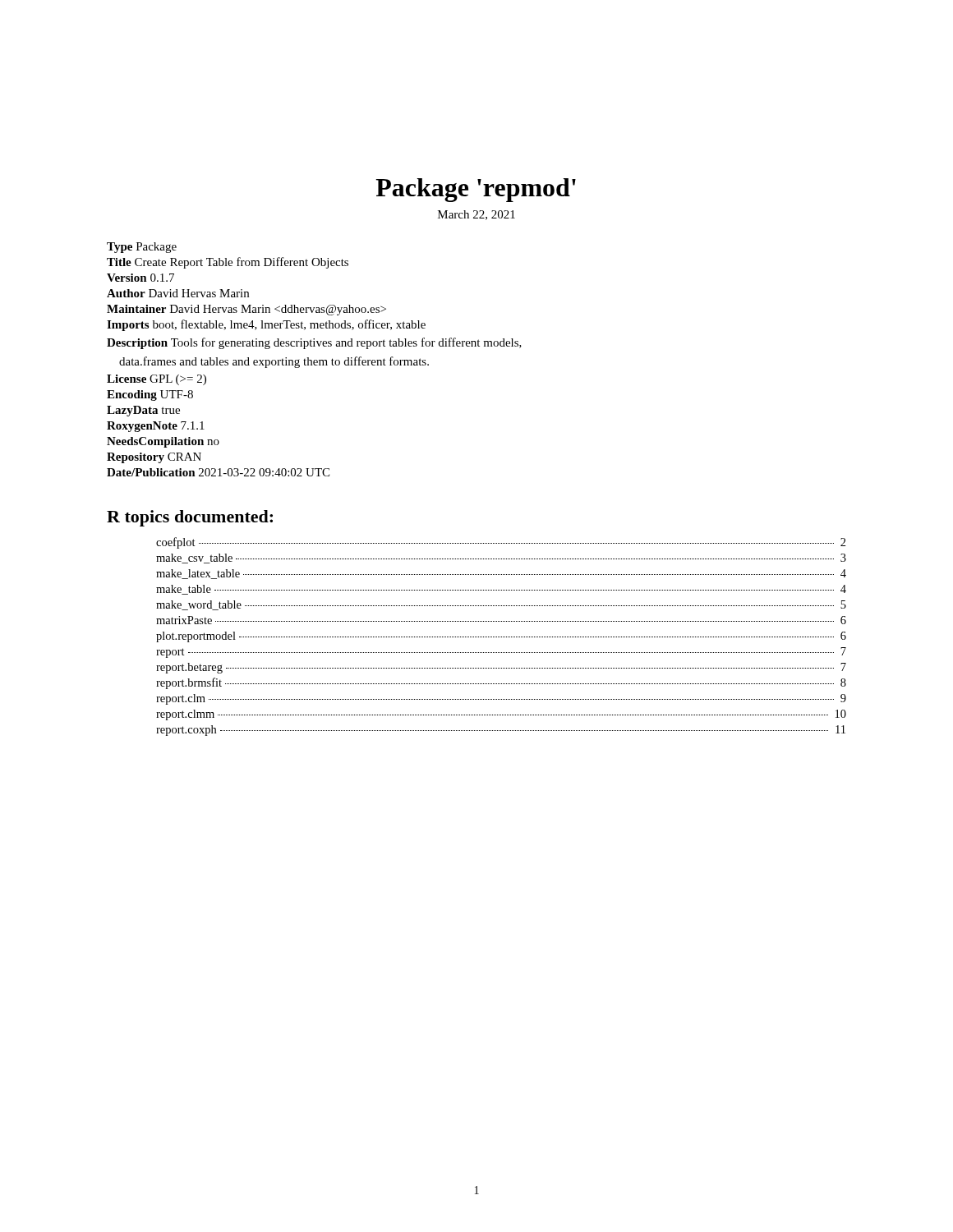
Task: Point to the region starting "Repository CRAN"
Action: pyautogui.click(x=154, y=457)
